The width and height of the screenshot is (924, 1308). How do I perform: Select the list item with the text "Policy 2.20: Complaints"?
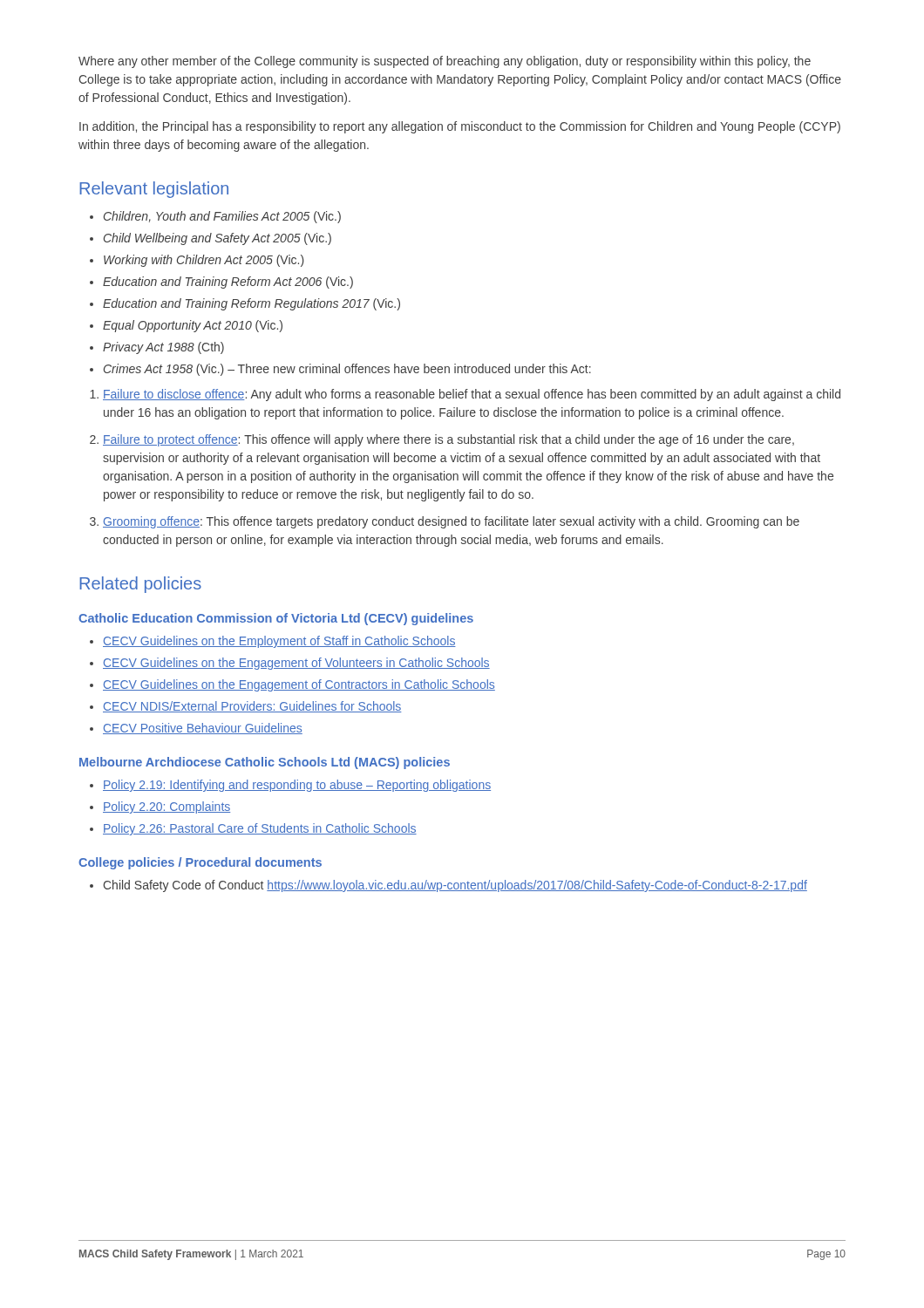click(166, 807)
